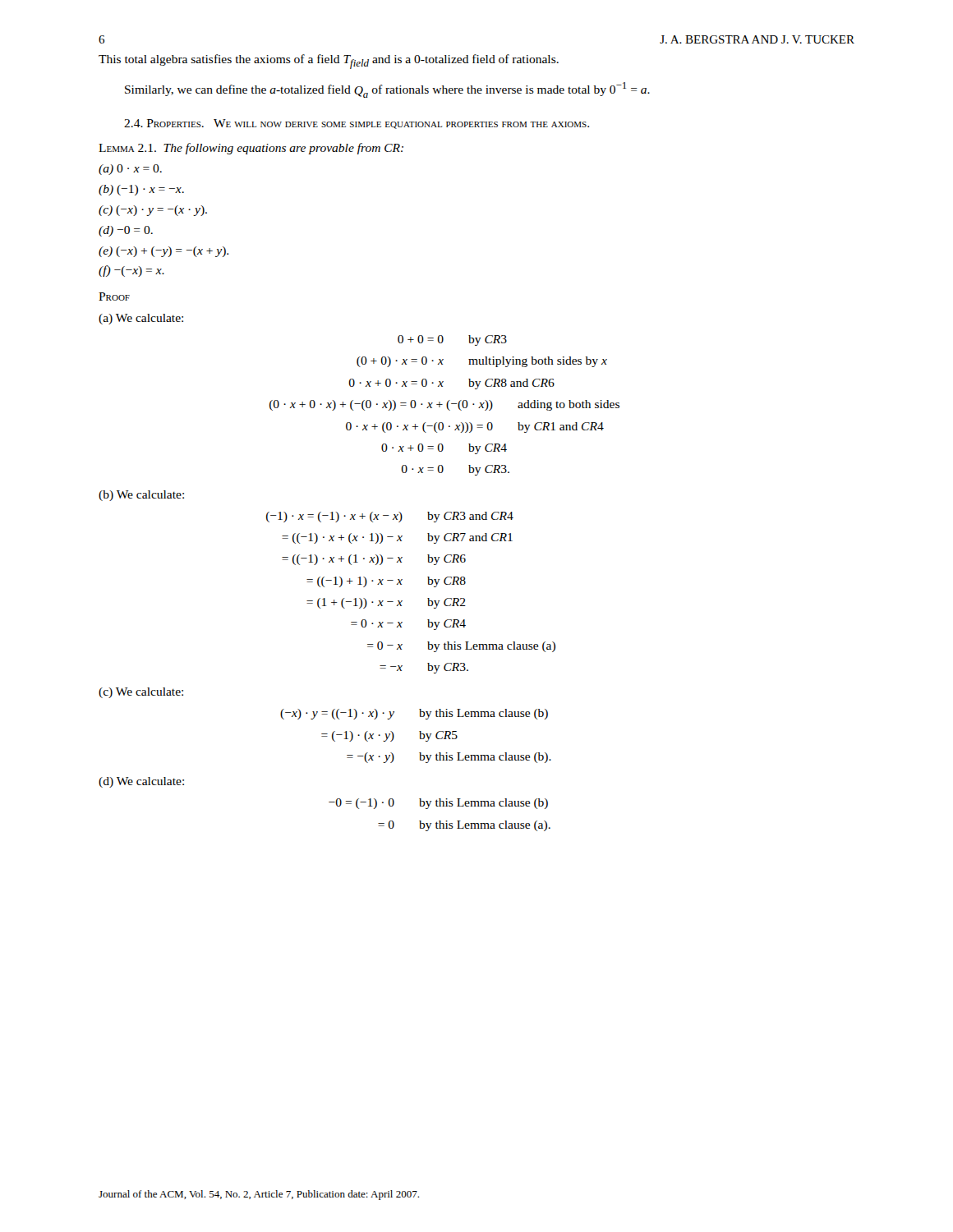Locate the section header containing "2.4. Properties. We will"
The width and height of the screenshot is (953, 1232).
(x=476, y=123)
